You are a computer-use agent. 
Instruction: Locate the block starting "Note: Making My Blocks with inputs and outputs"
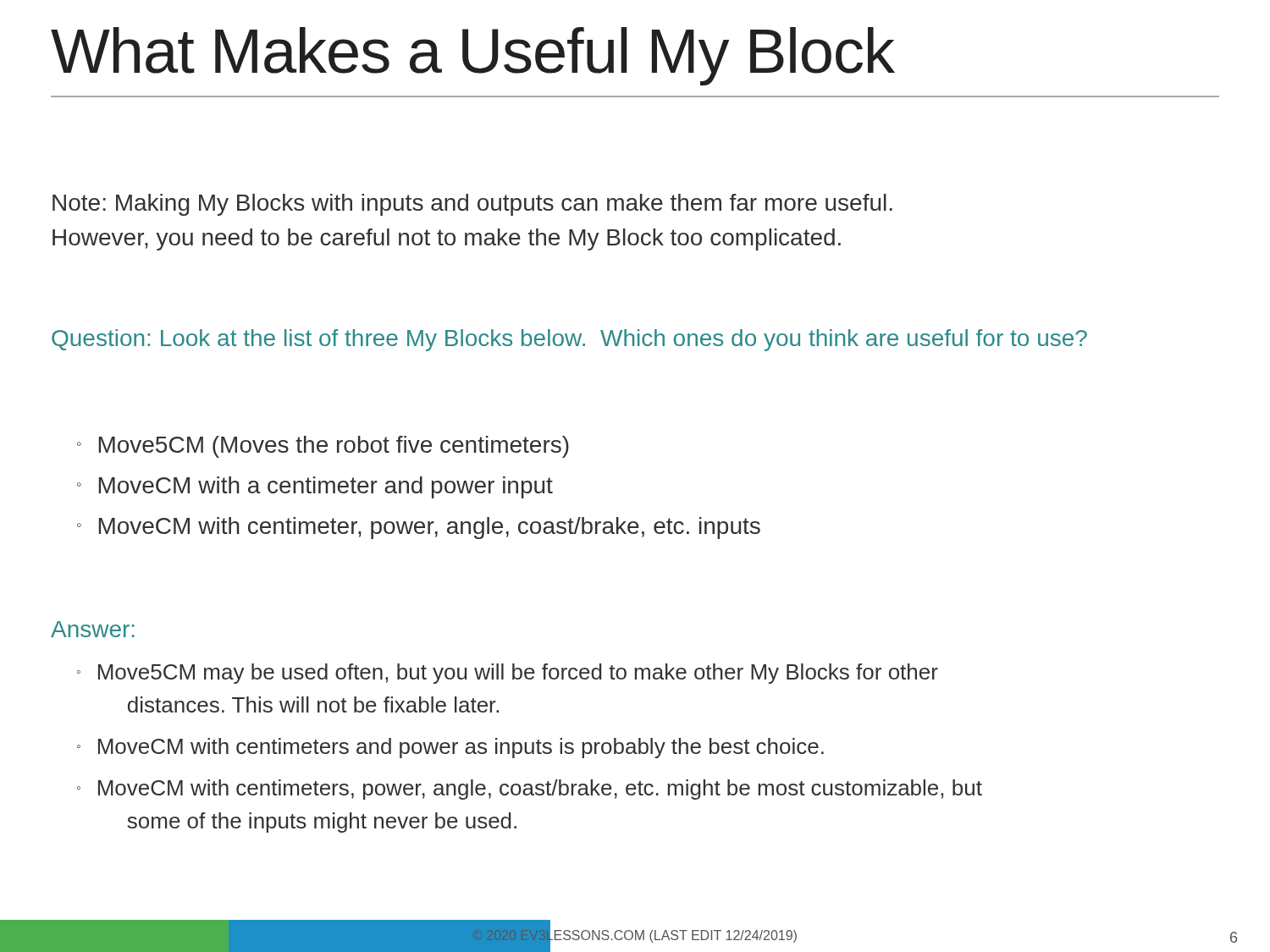472,220
